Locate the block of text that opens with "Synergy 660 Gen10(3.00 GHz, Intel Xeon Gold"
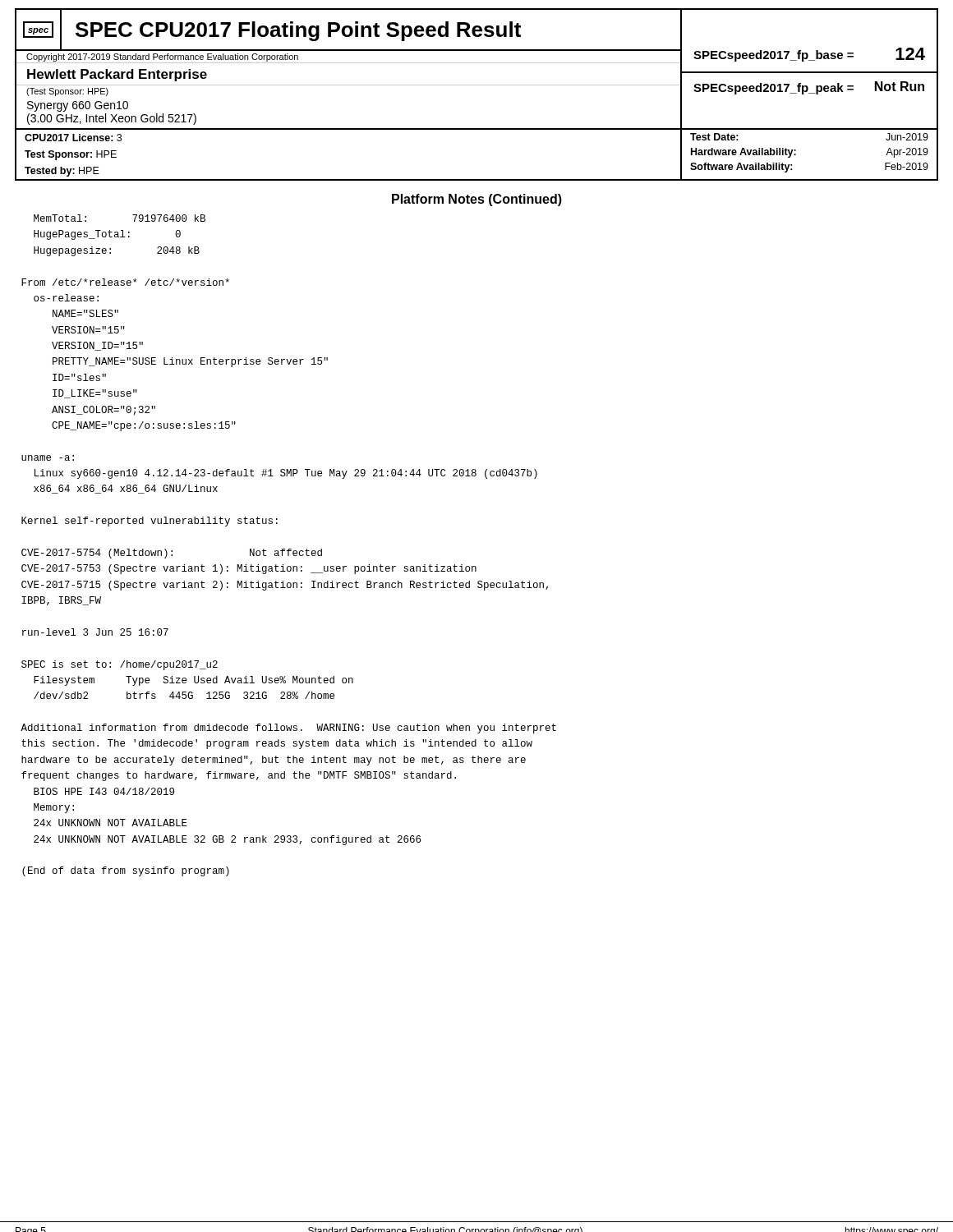The height and width of the screenshot is (1232, 953). (x=112, y=112)
